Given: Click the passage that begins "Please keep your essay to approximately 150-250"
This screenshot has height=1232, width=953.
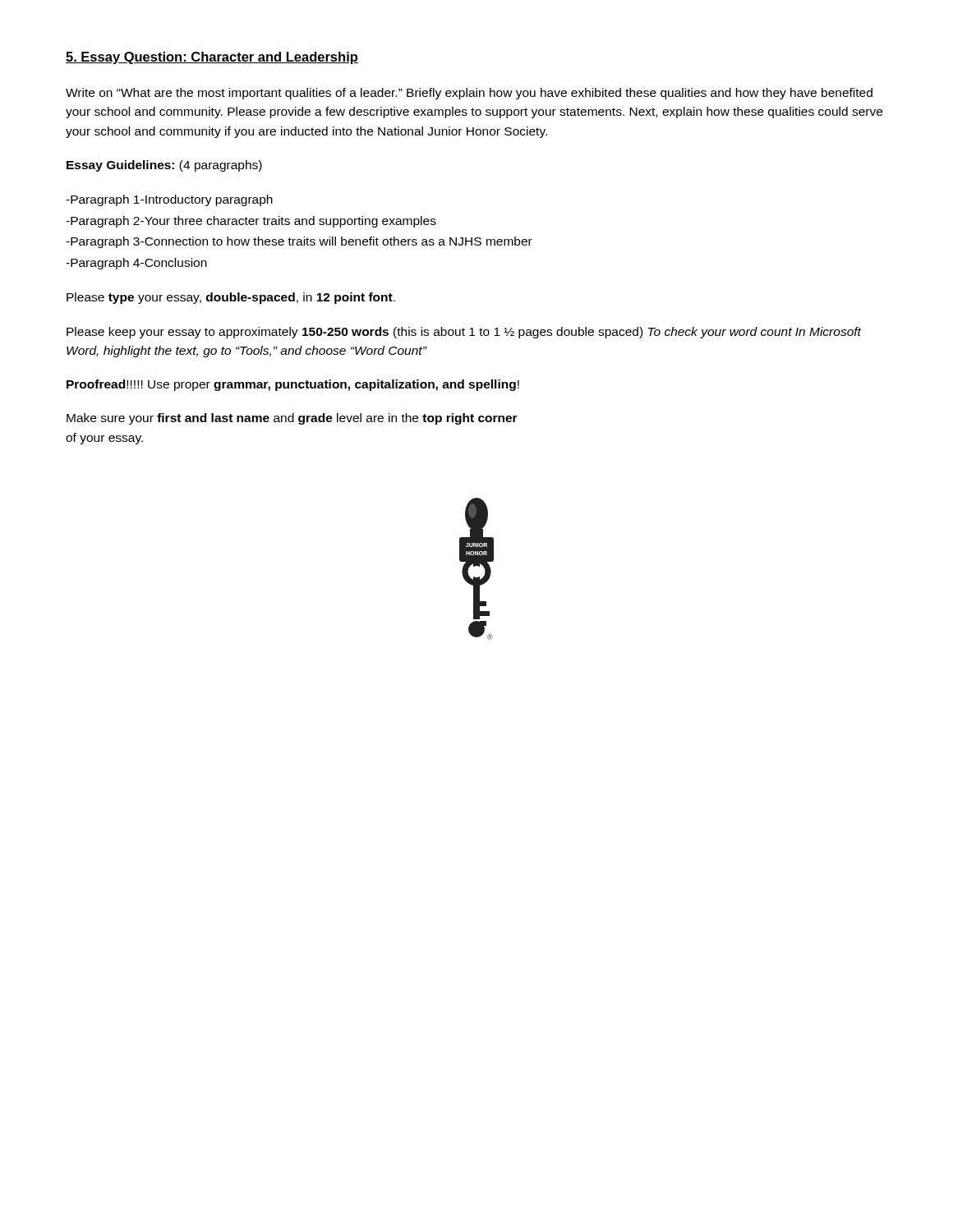Looking at the screenshot, I should (463, 341).
